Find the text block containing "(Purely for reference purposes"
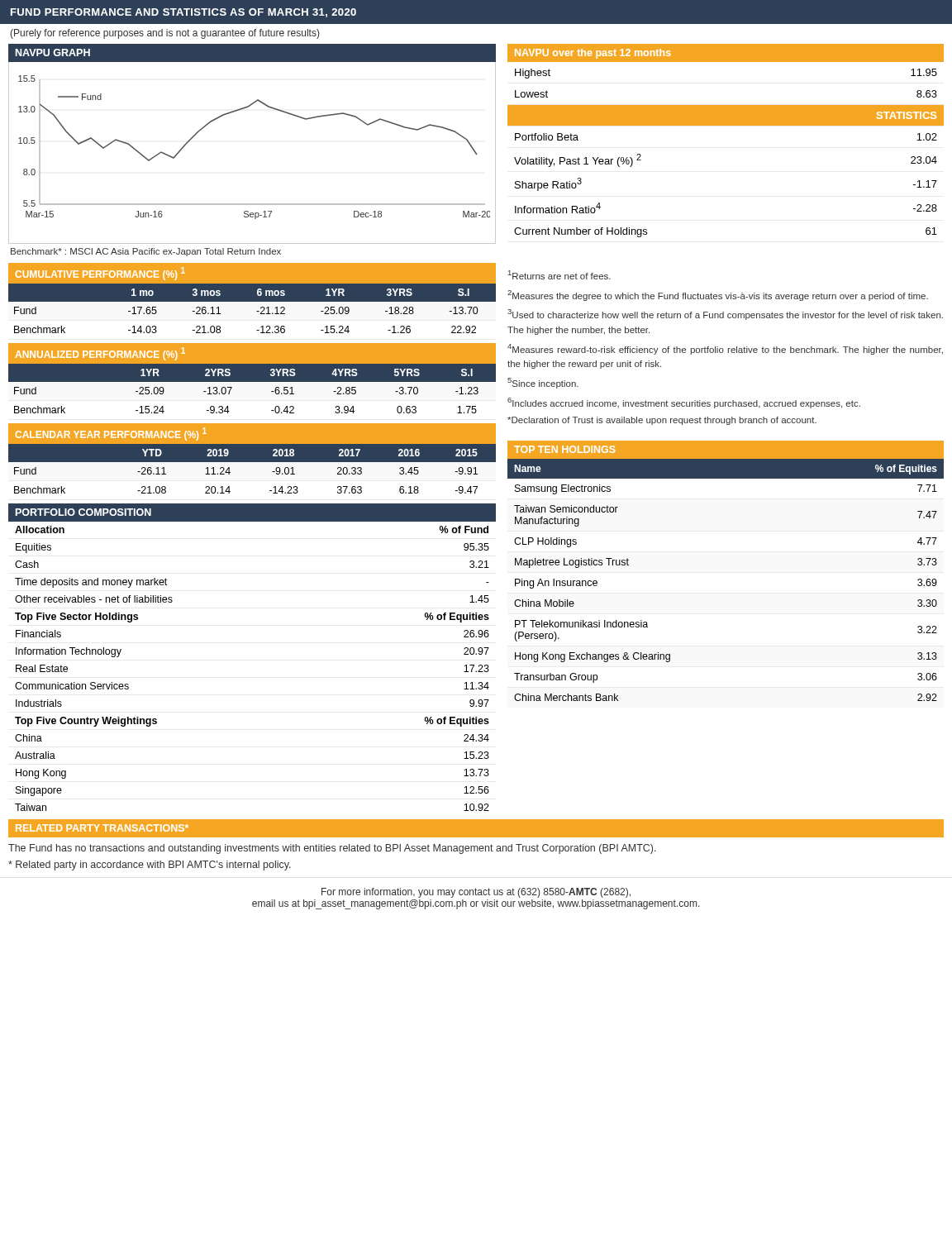The image size is (952, 1240). coord(165,33)
